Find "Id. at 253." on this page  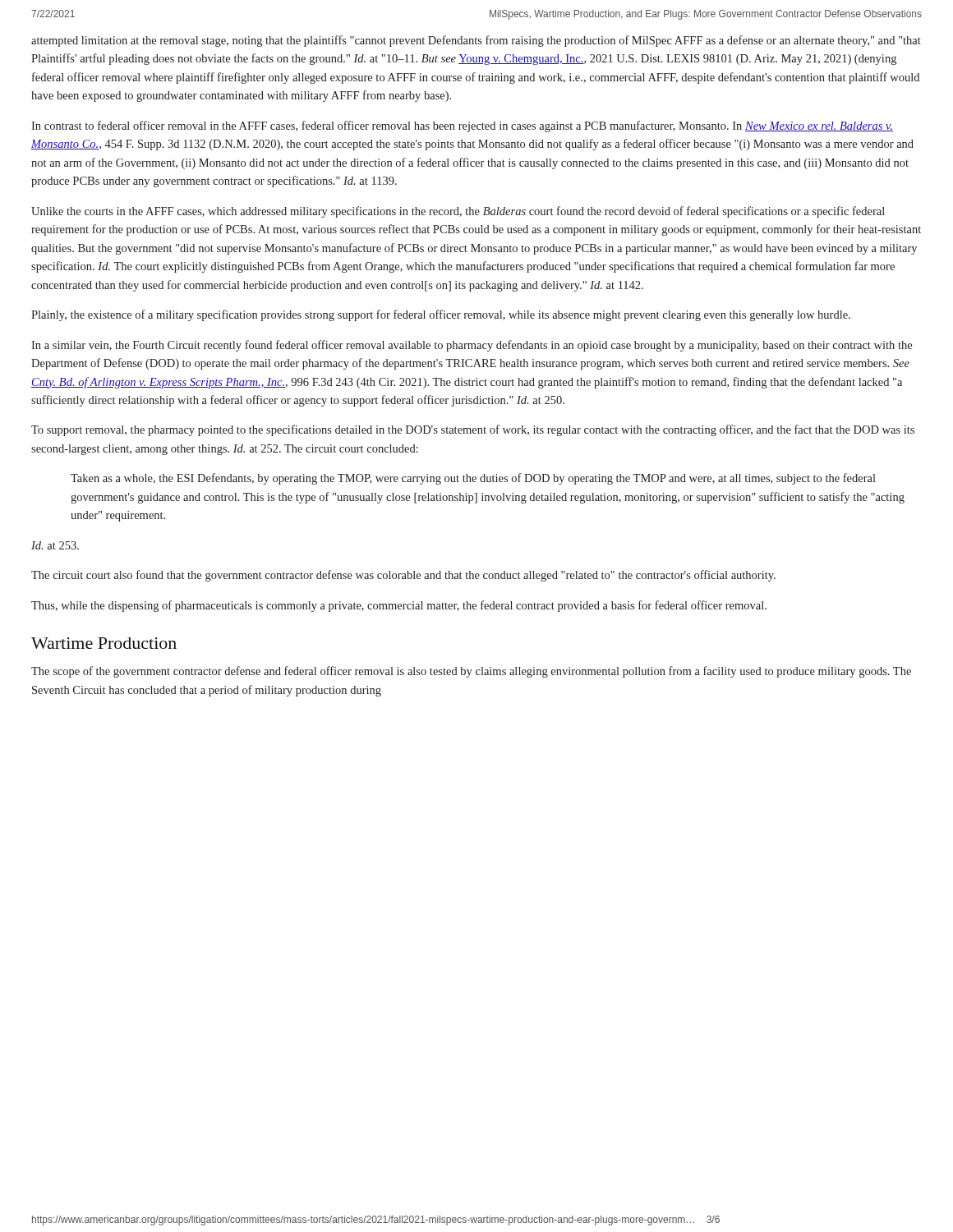click(55, 545)
